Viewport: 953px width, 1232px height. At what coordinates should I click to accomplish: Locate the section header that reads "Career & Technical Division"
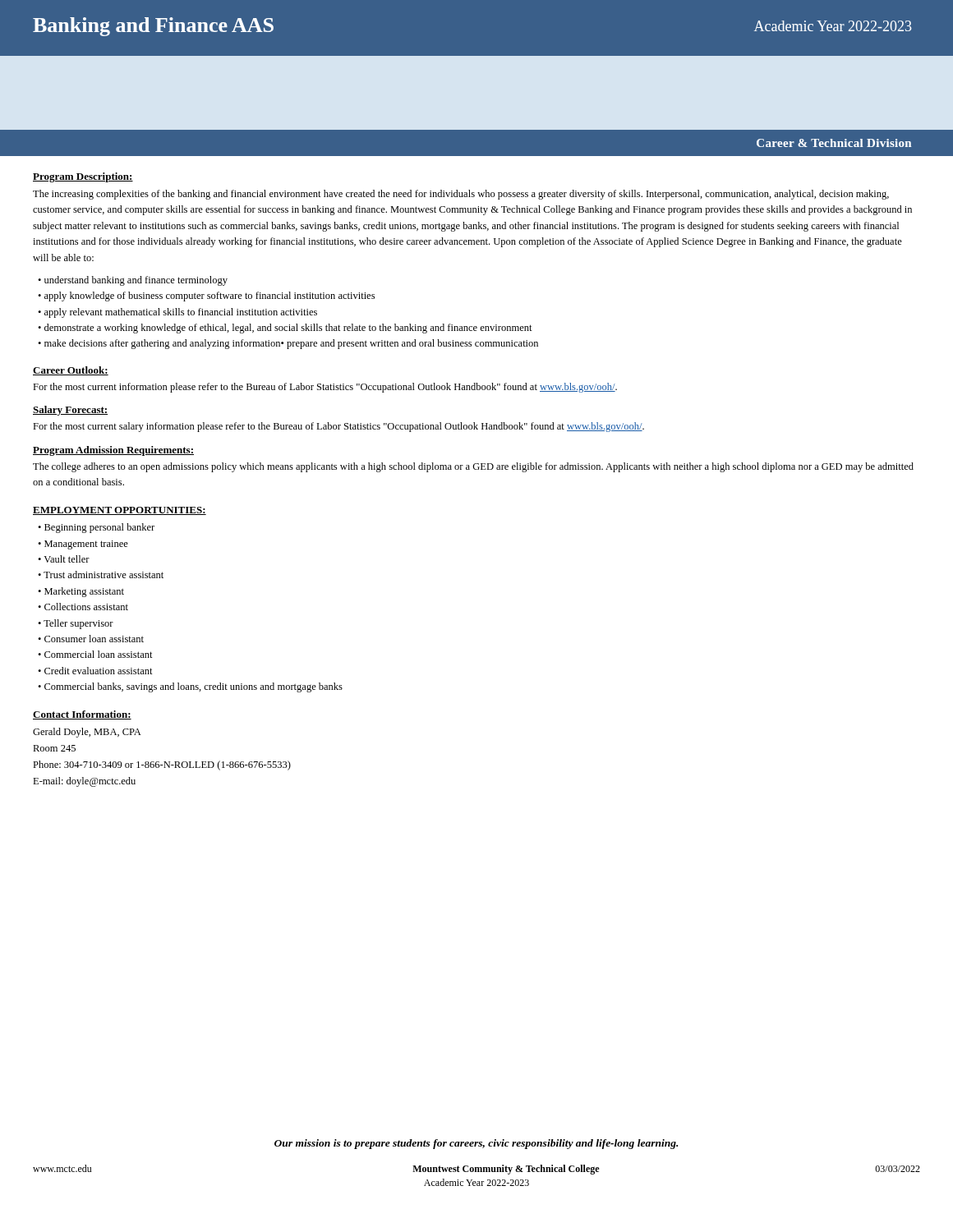tap(834, 142)
